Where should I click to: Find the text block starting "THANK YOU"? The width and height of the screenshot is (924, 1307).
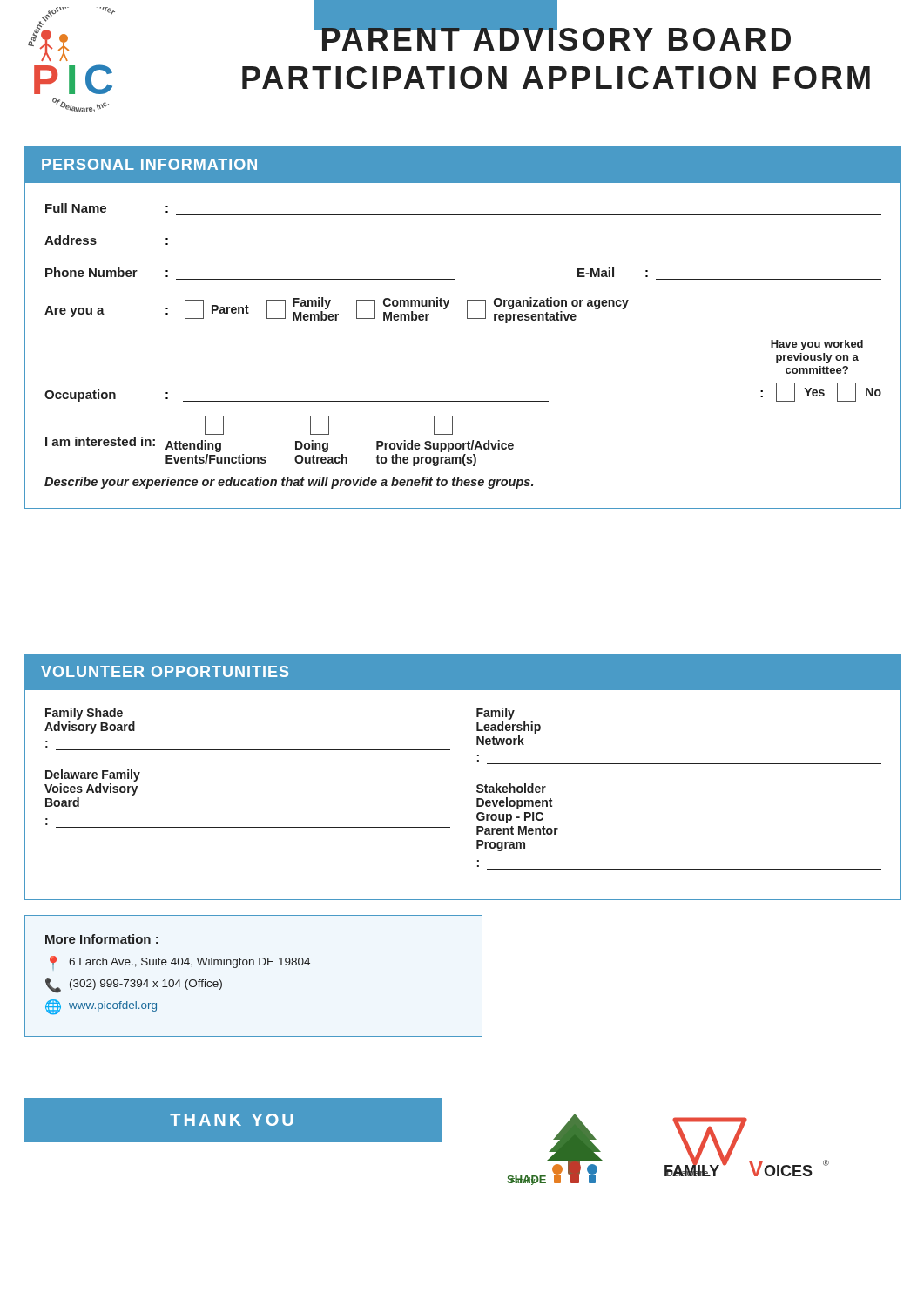pyautogui.click(x=233, y=1120)
